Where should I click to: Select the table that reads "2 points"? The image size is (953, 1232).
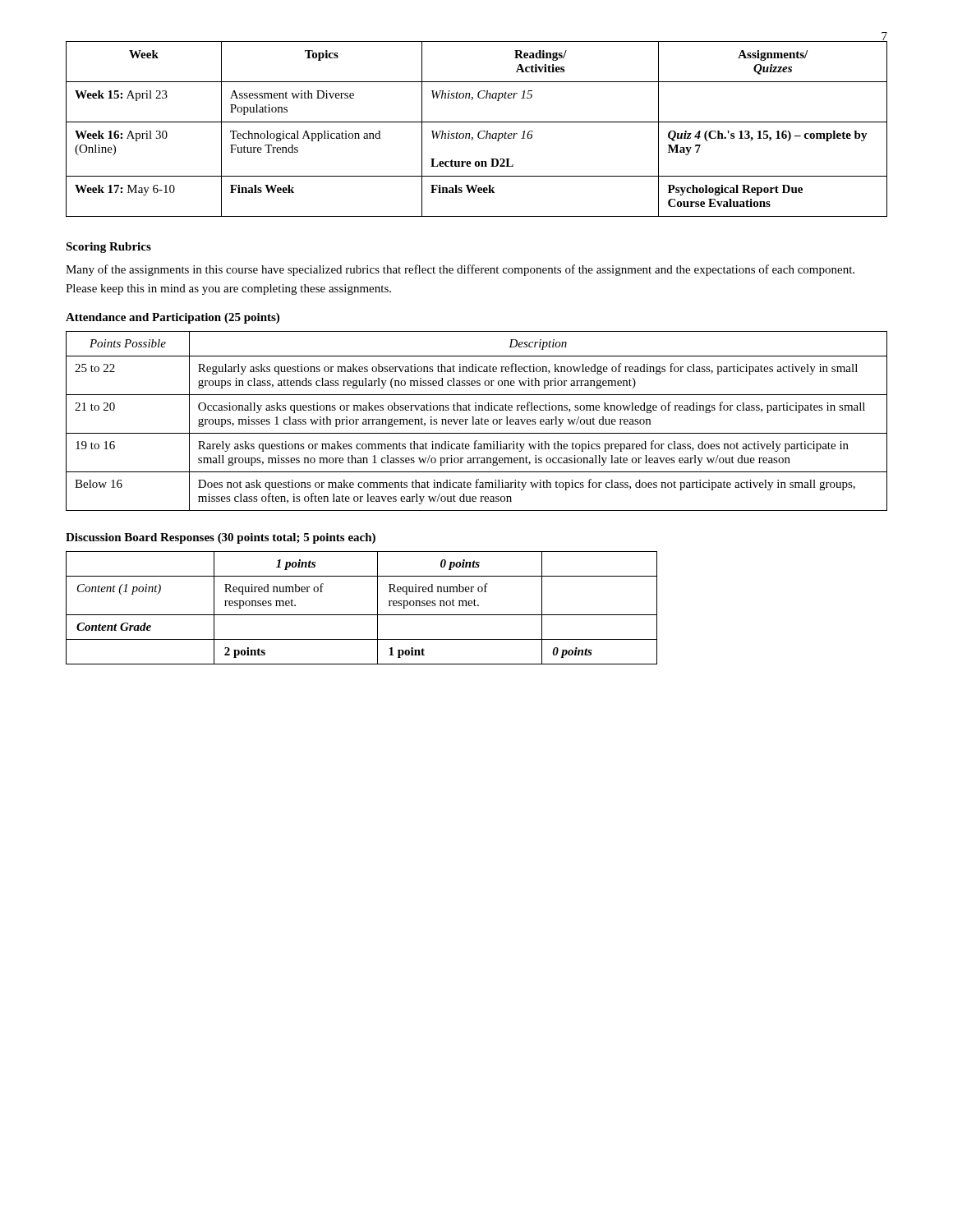[476, 608]
